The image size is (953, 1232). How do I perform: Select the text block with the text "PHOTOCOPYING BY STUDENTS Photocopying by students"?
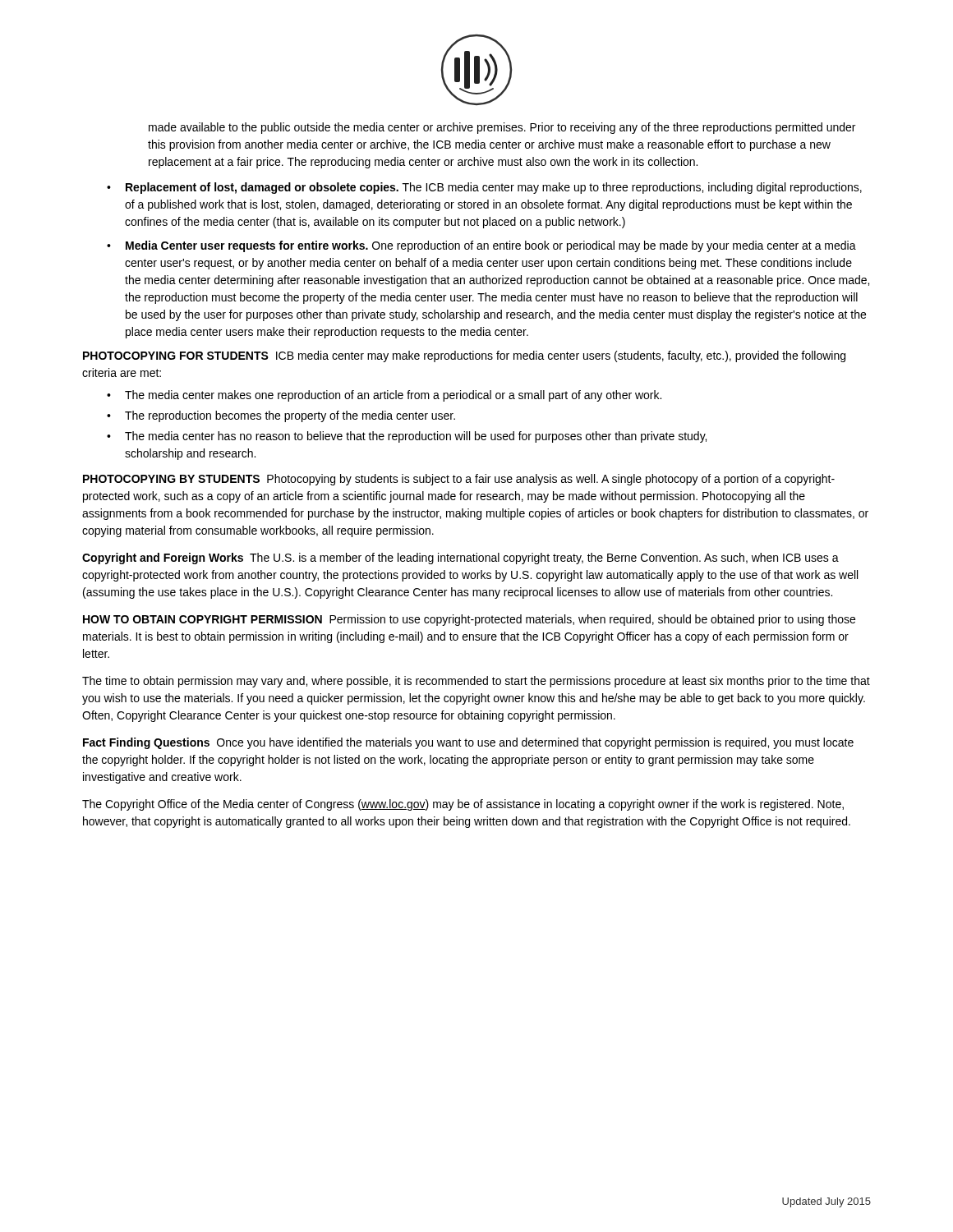coord(475,505)
